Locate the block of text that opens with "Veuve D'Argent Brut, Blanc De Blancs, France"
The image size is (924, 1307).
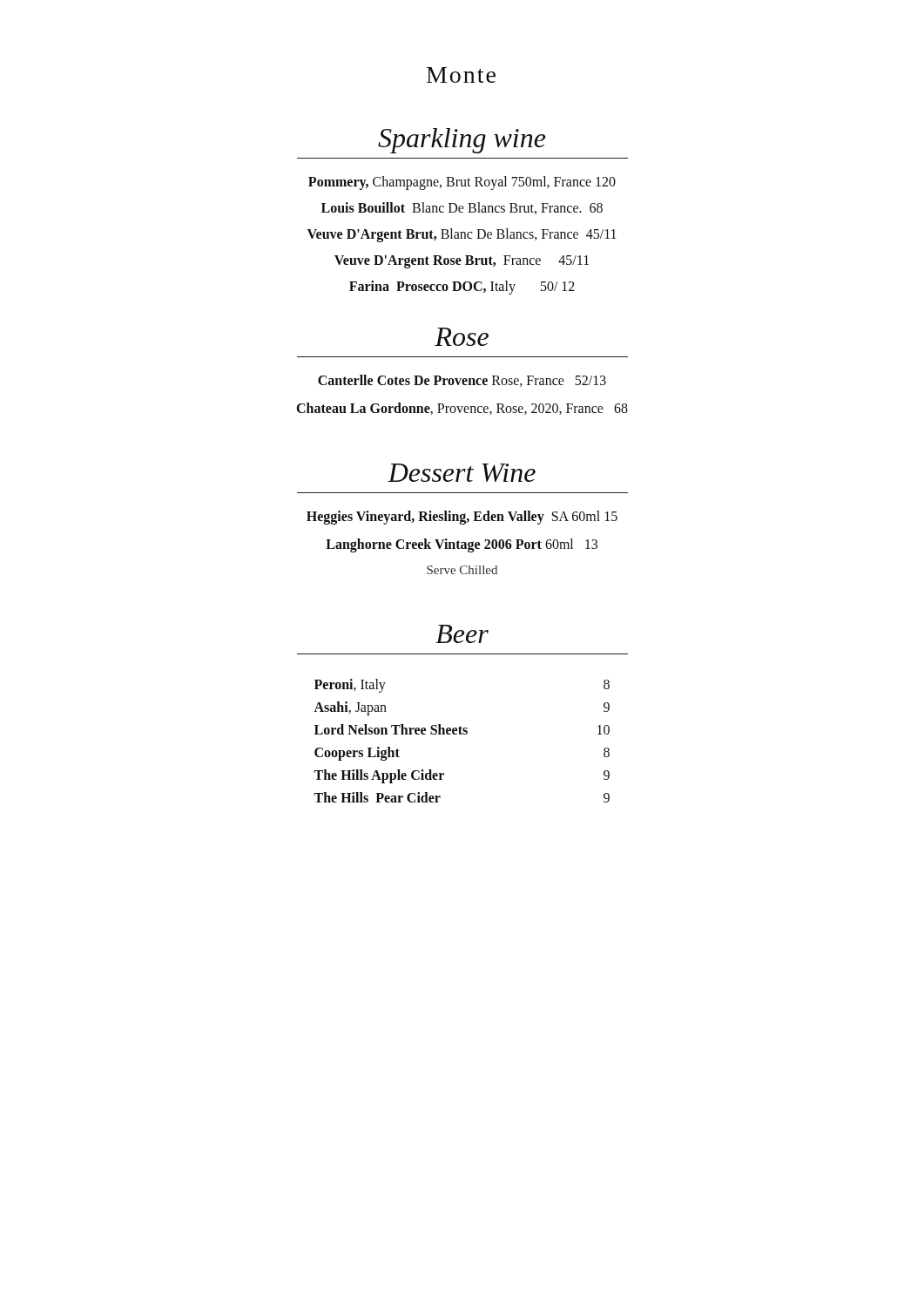pos(462,234)
